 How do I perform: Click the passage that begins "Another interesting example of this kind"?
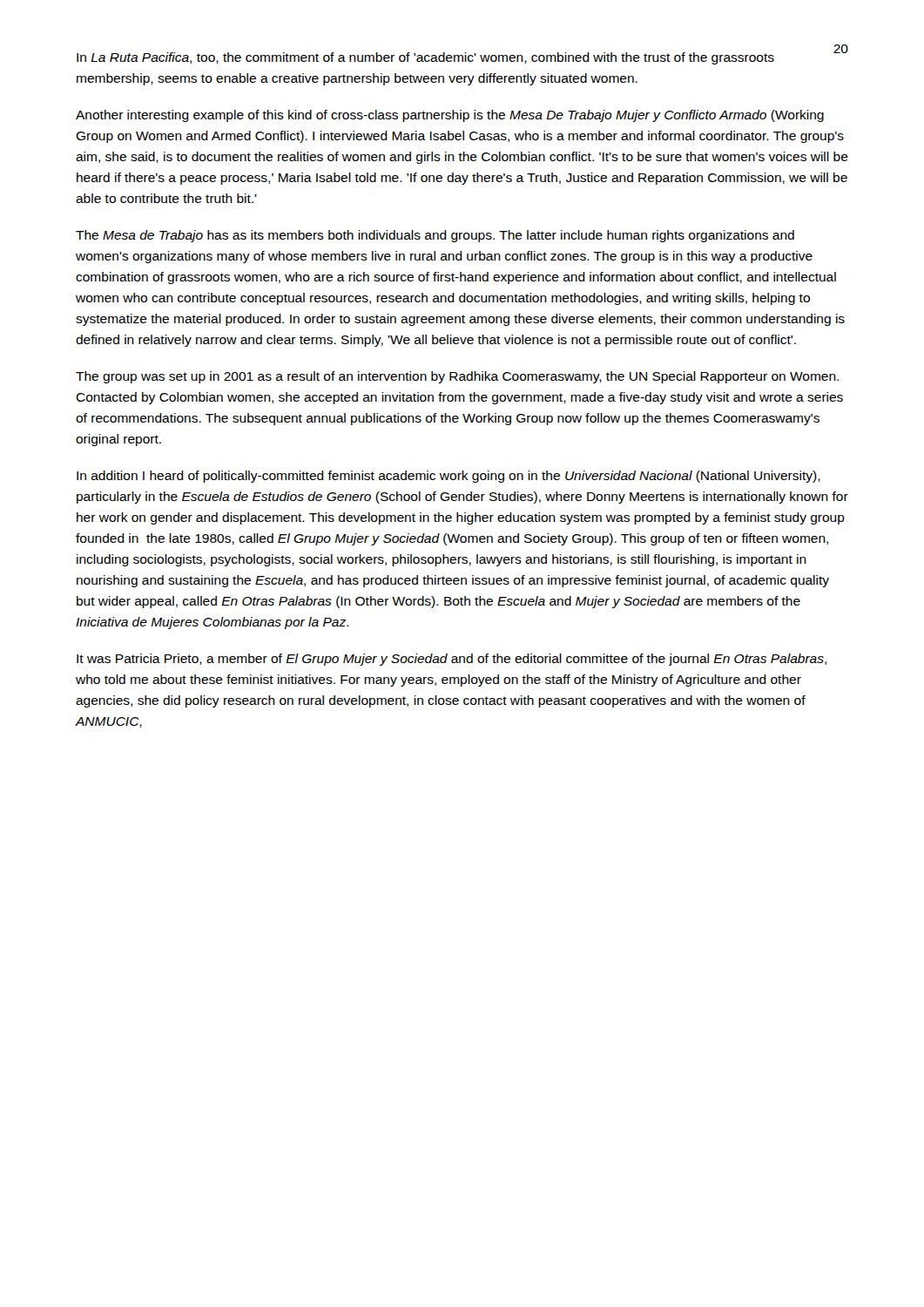point(462,157)
